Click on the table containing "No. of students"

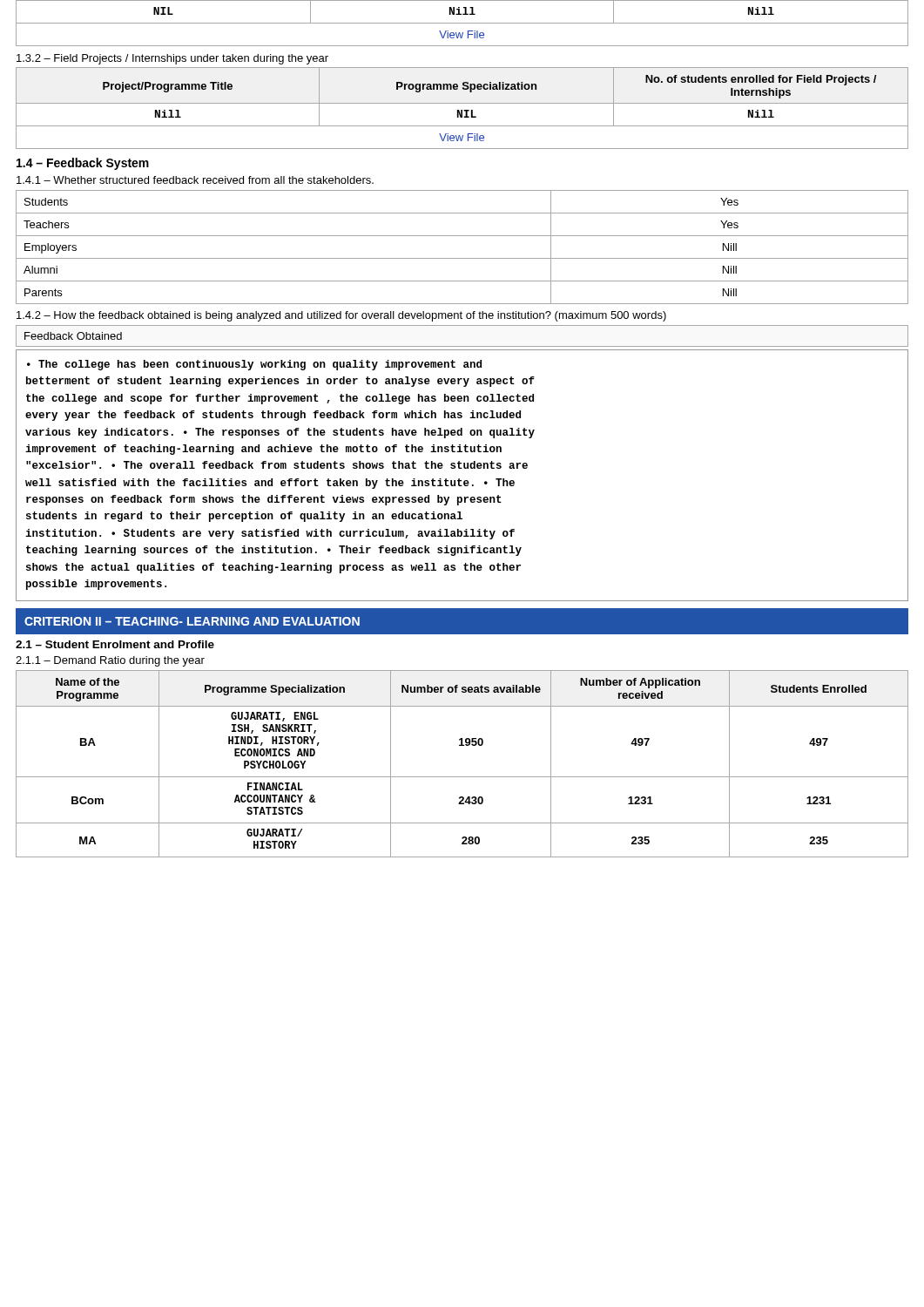[x=462, y=108]
